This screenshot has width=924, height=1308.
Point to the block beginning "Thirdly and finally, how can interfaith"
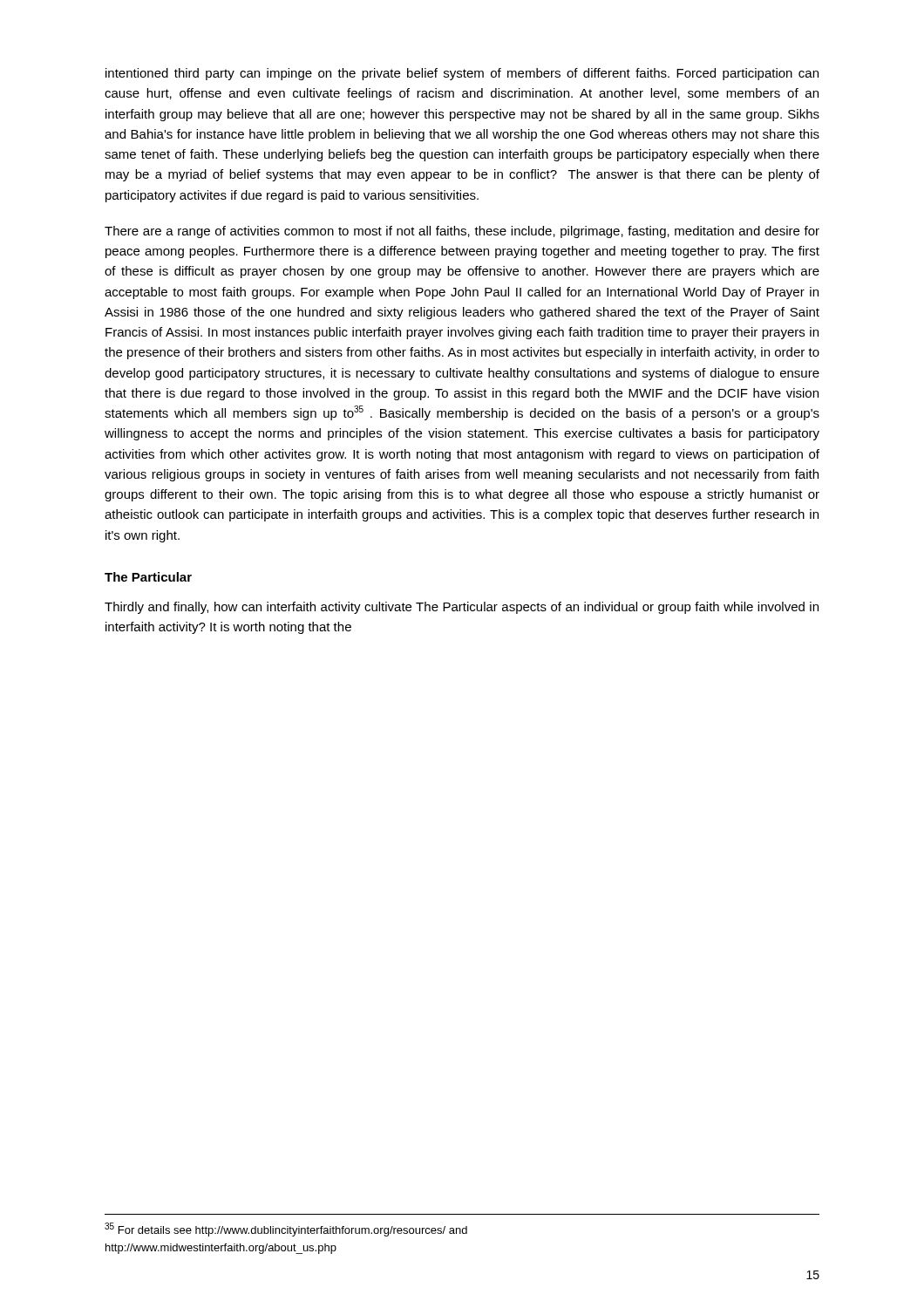[462, 616]
